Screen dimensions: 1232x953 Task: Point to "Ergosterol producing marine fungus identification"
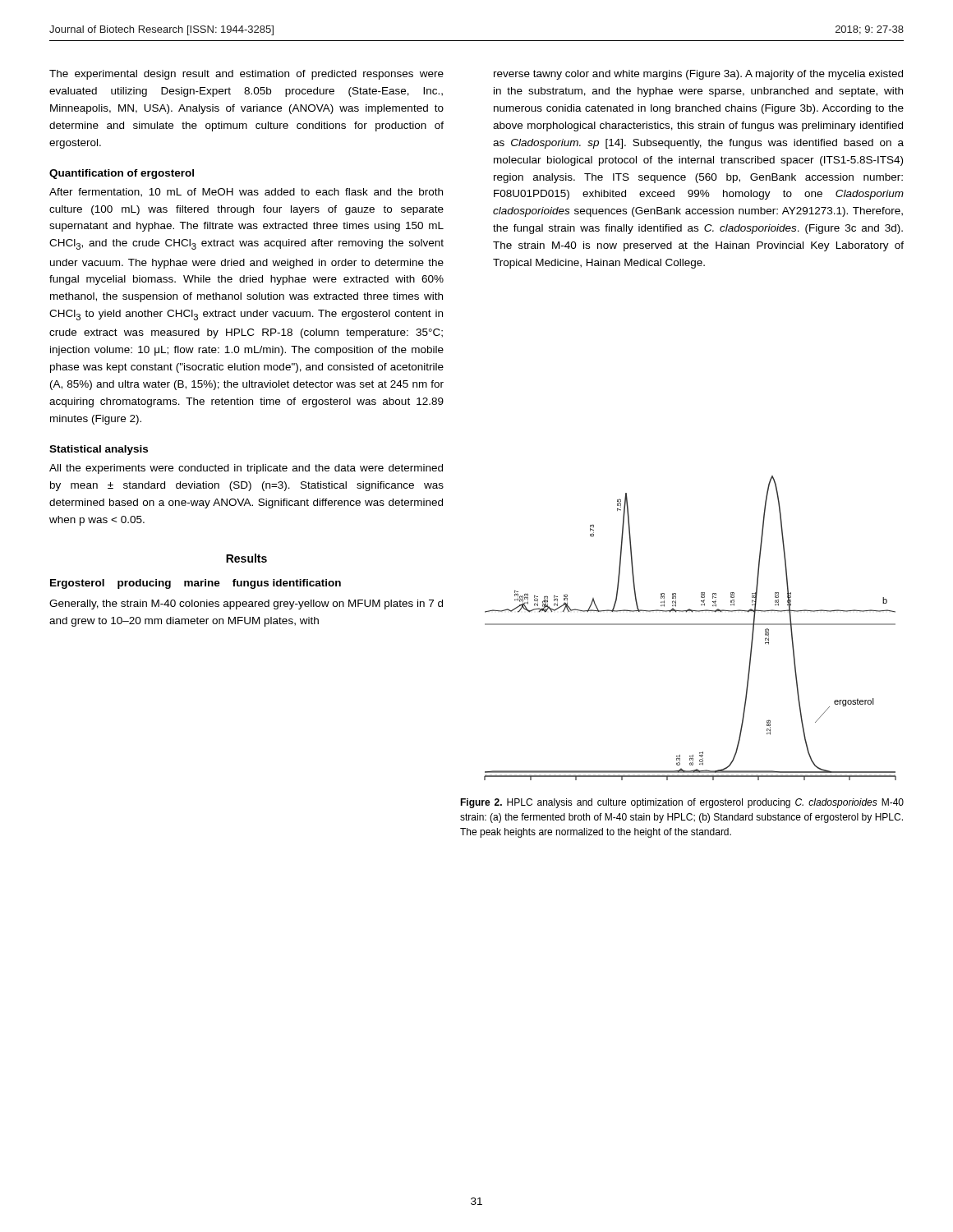195,582
